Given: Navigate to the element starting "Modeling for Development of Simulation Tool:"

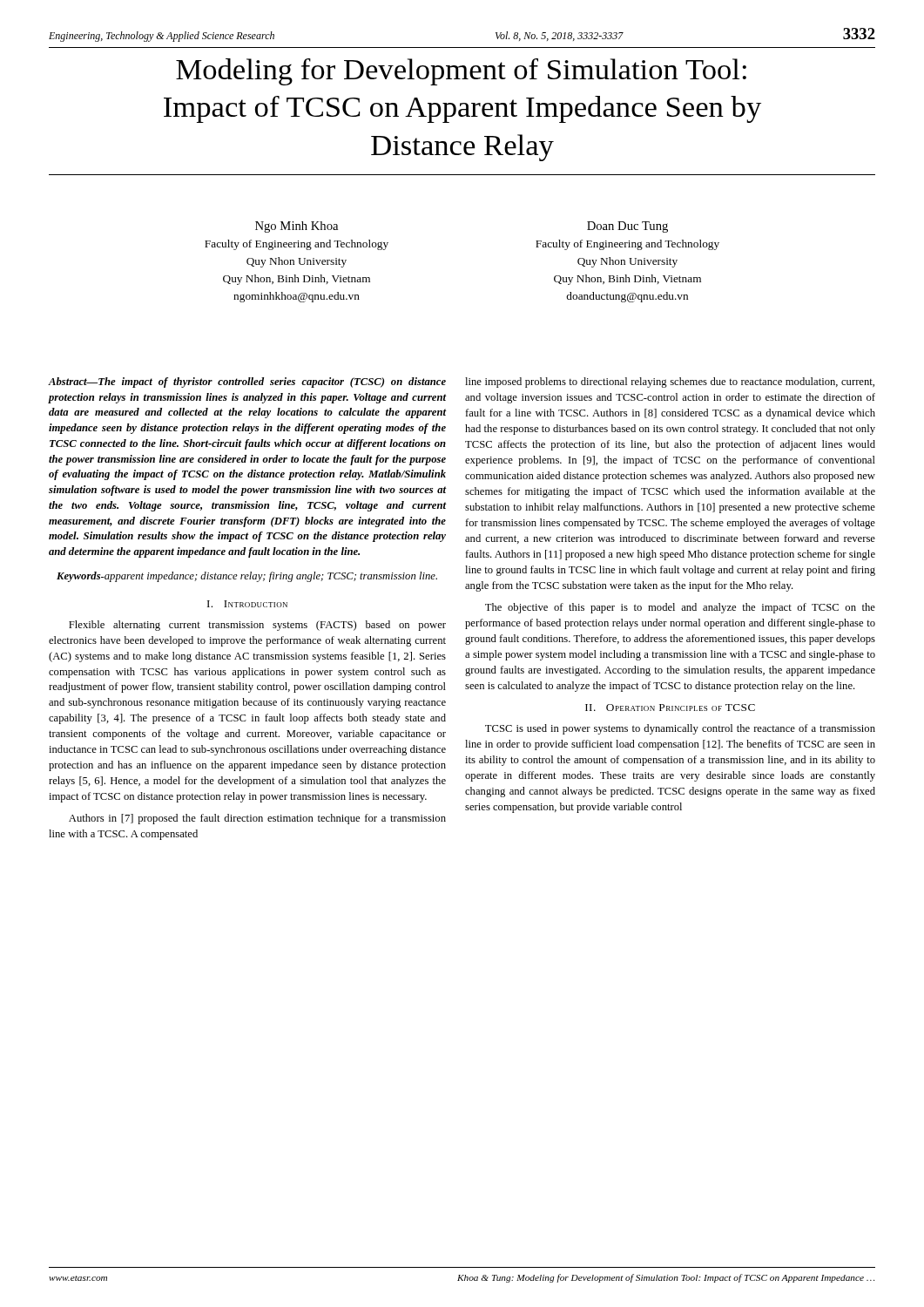Looking at the screenshot, I should point(462,107).
